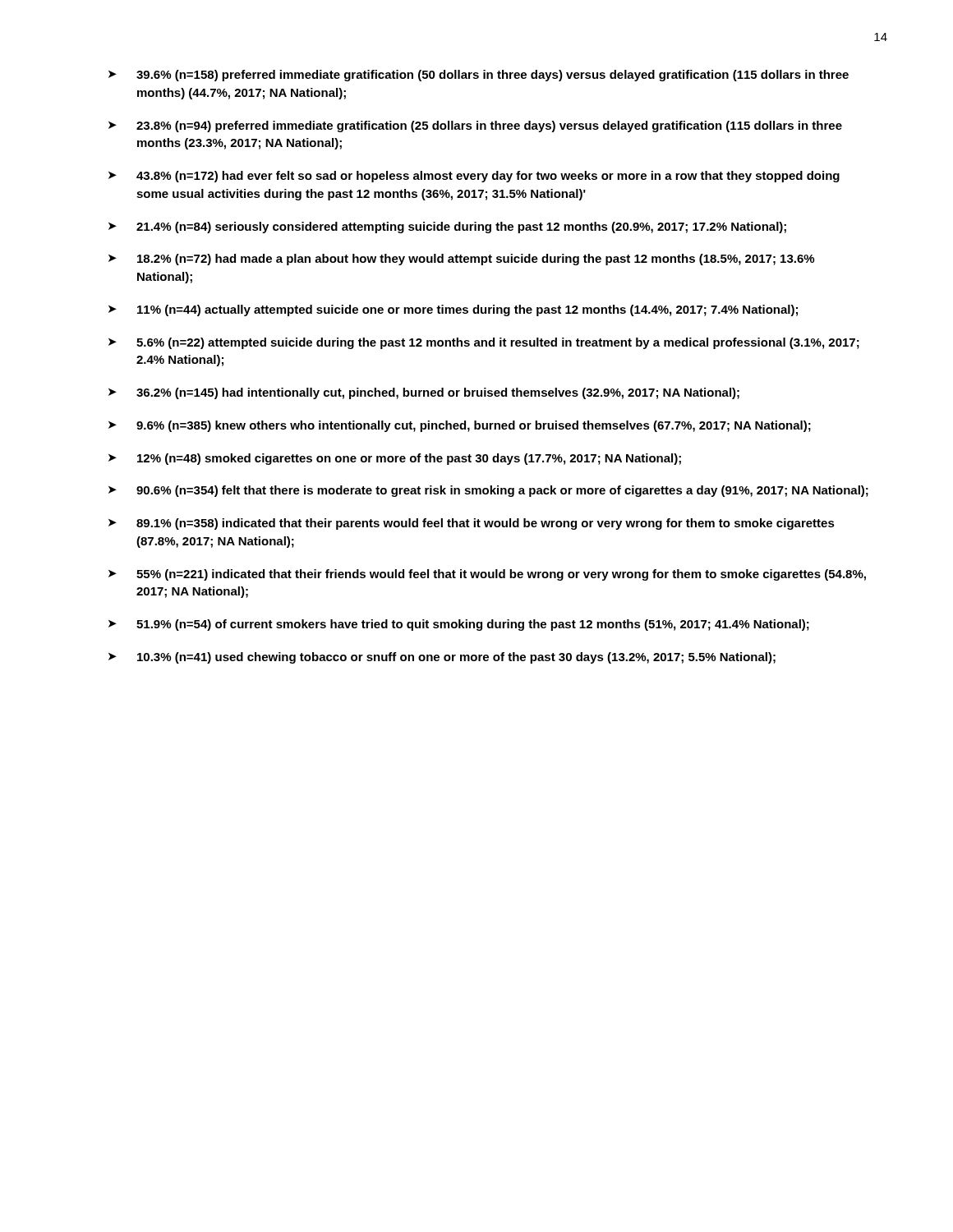
Task: Click on the list item that says "➤ 89.1% (n=358) indicated"
Action: point(489,532)
